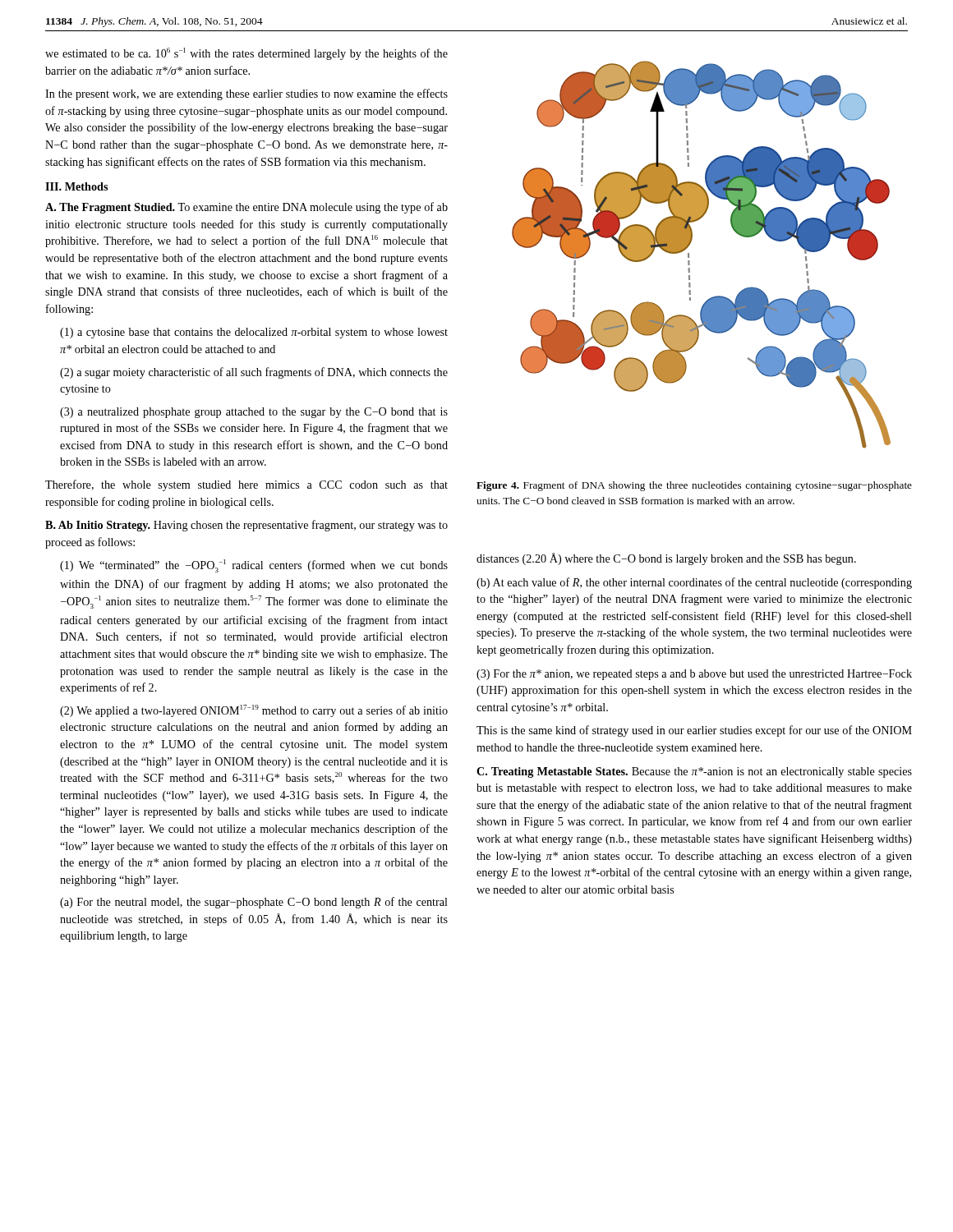Find the list item with the text "(2) a sugar moiety characteristic of all"
Viewport: 953px width, 1232px height.
[x=254, y=380]
